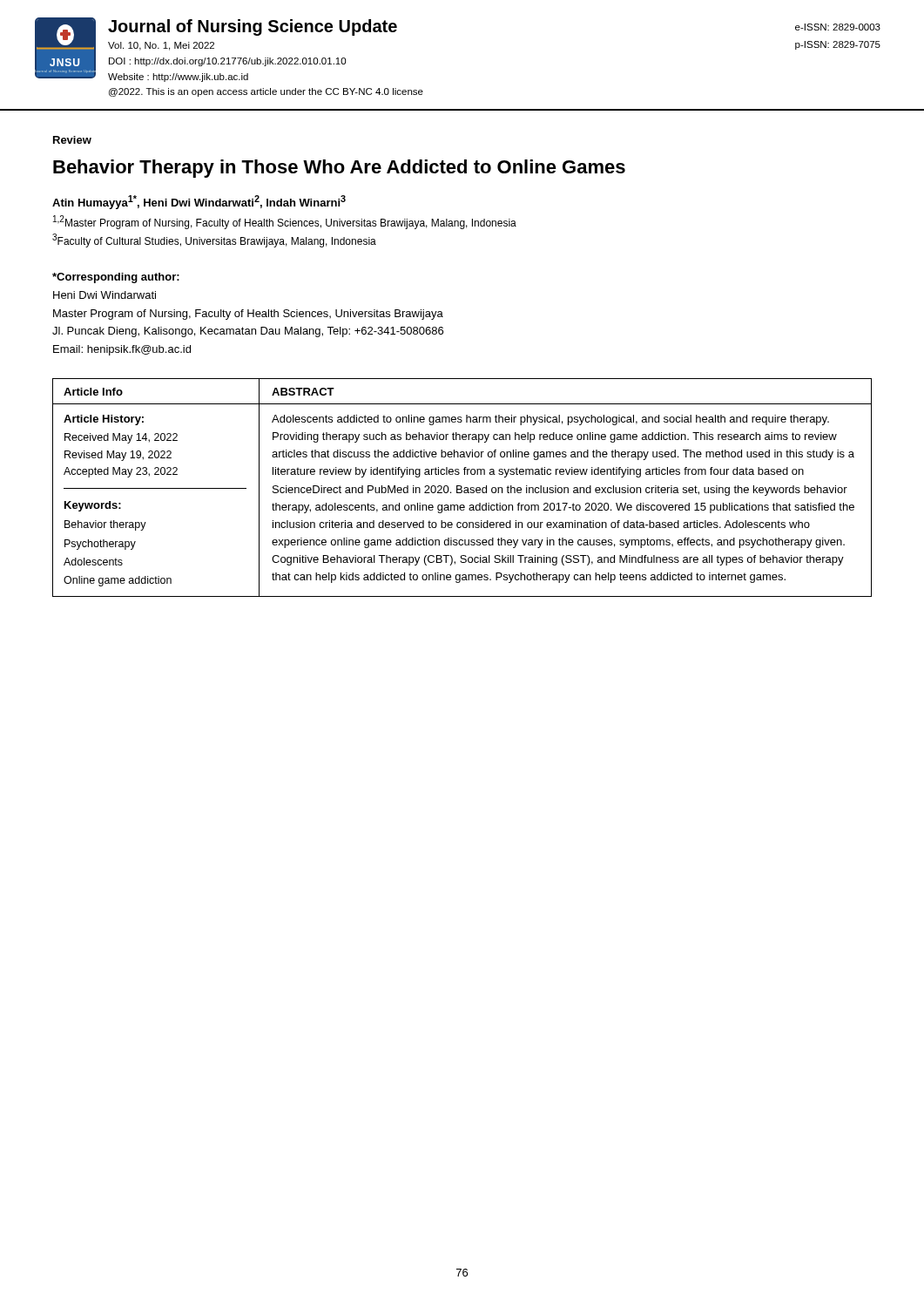Screen dimensions: 1307x924
Task: Click where it says "Atin Humayya1*, Heni Dwi Windarwati2, Indah Winarni3"
Action: (x=199, y=201)
